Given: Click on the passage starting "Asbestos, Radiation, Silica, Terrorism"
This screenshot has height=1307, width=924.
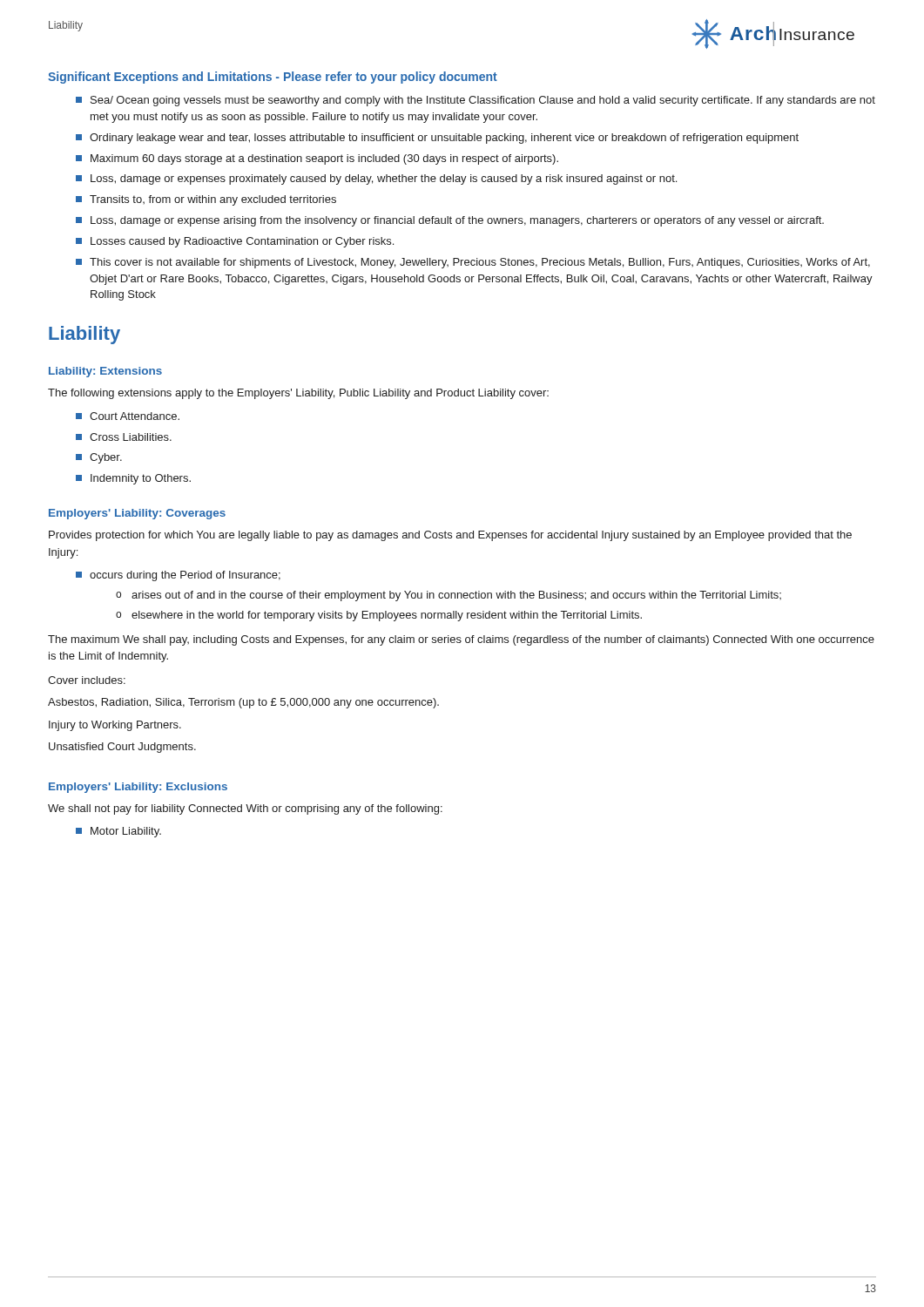Looking at the screenshot, I should click(244, 702).
